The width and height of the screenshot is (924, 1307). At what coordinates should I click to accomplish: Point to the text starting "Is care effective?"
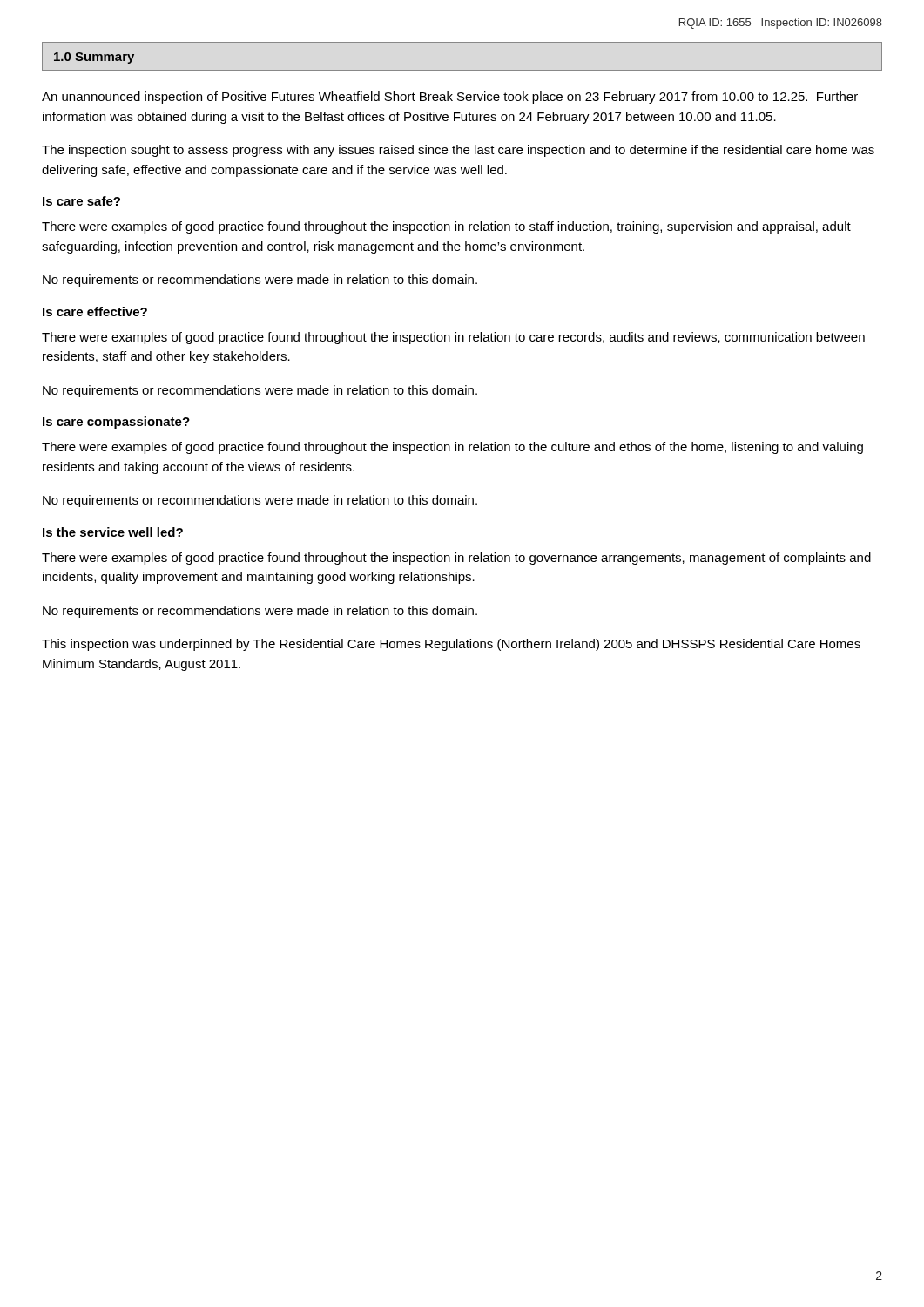95,311
